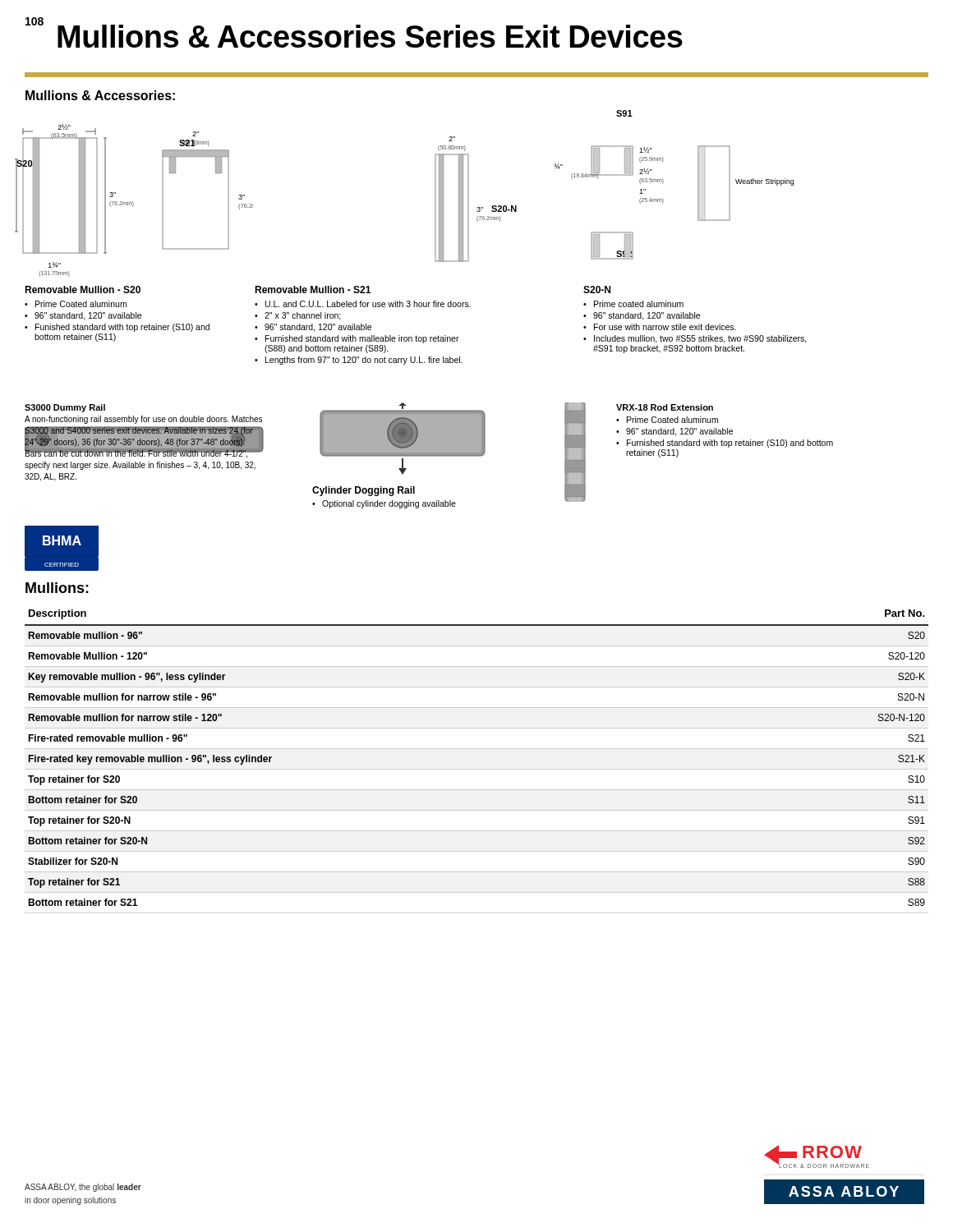
Task: Point to the block beginning "Removable Mullion - S21 • U.L. and C.U.L."
Action: [366, 324]
